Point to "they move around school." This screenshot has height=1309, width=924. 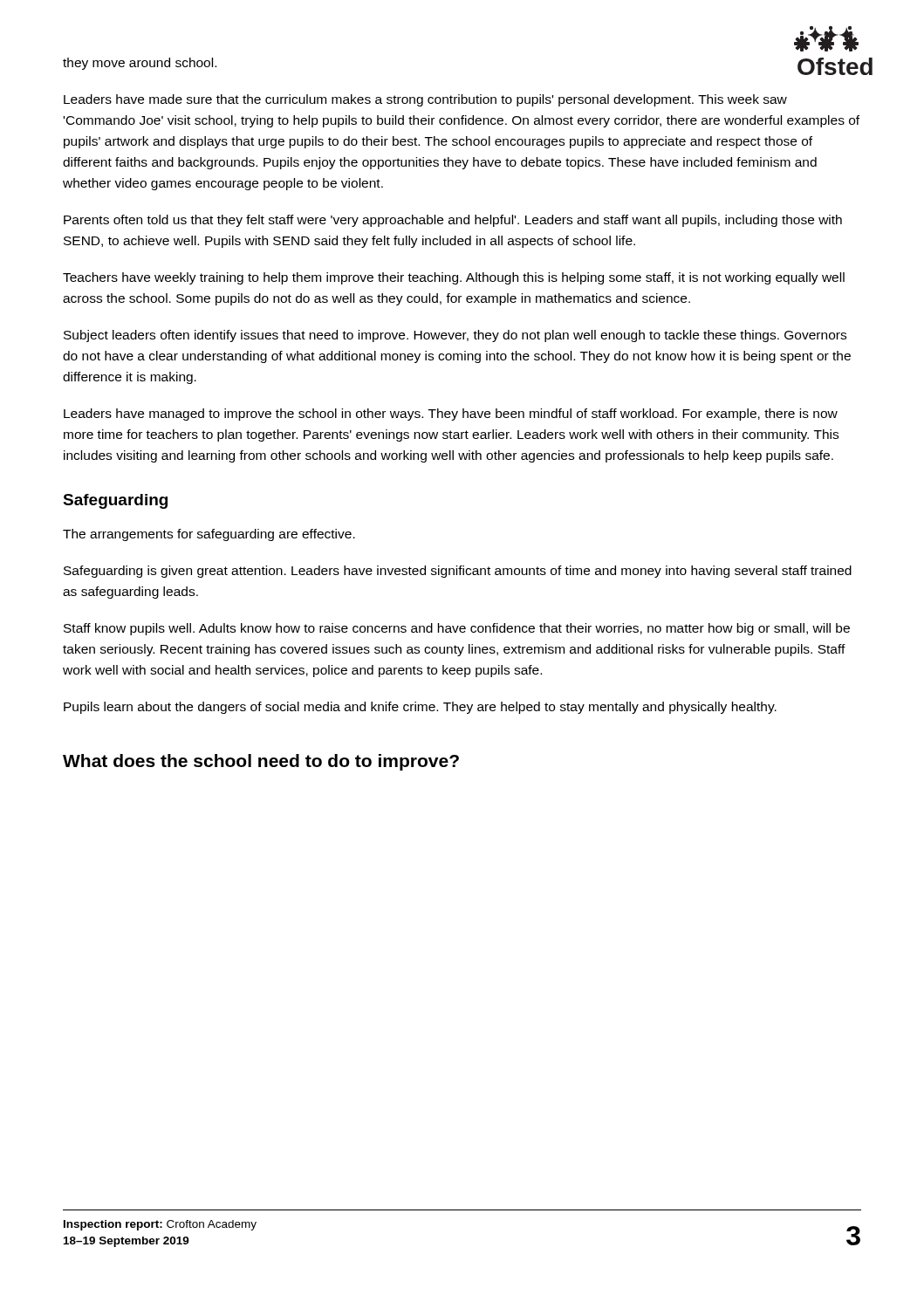coord(140,62)
